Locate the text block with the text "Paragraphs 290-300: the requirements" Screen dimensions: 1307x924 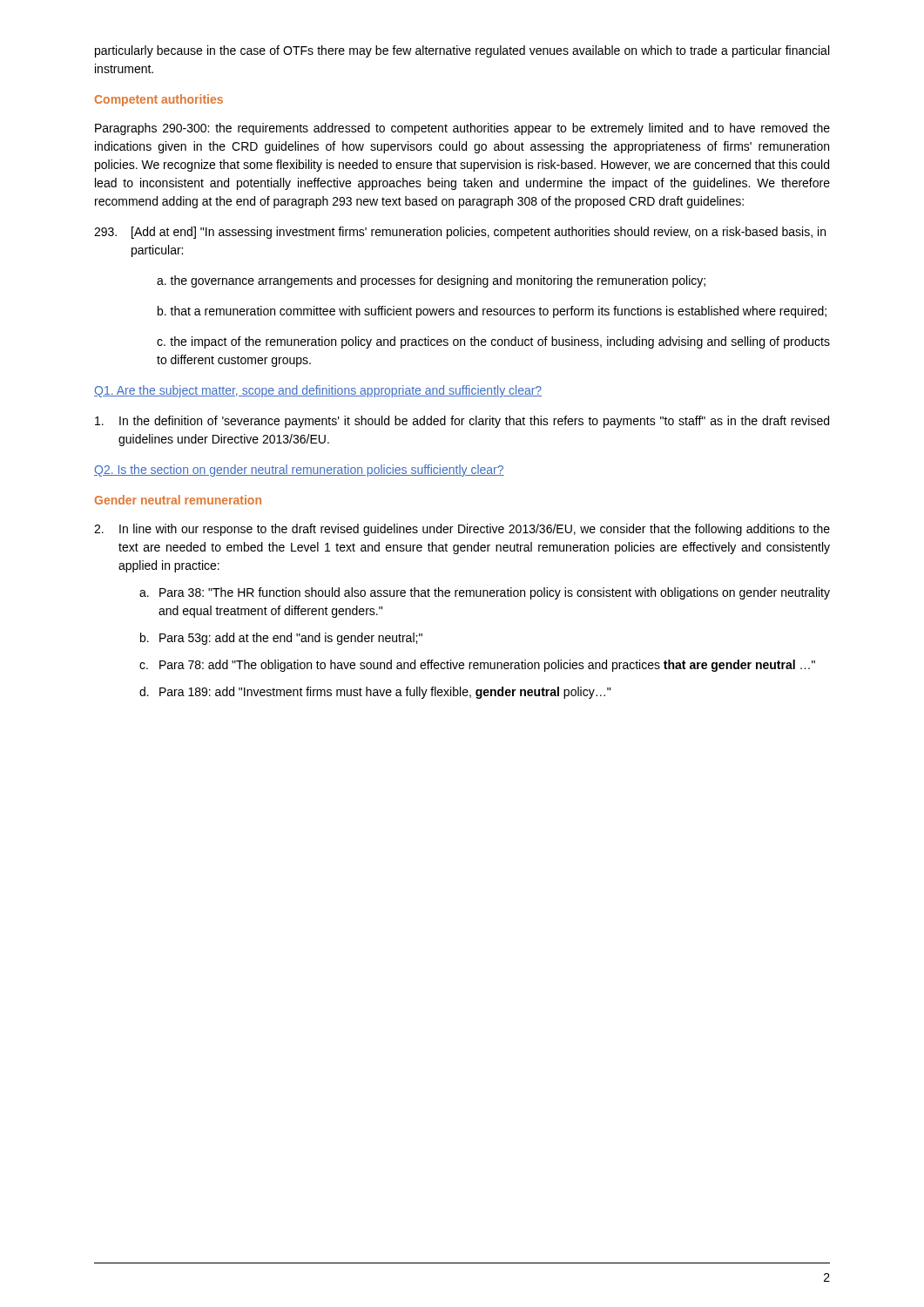[x=462, y=165]
